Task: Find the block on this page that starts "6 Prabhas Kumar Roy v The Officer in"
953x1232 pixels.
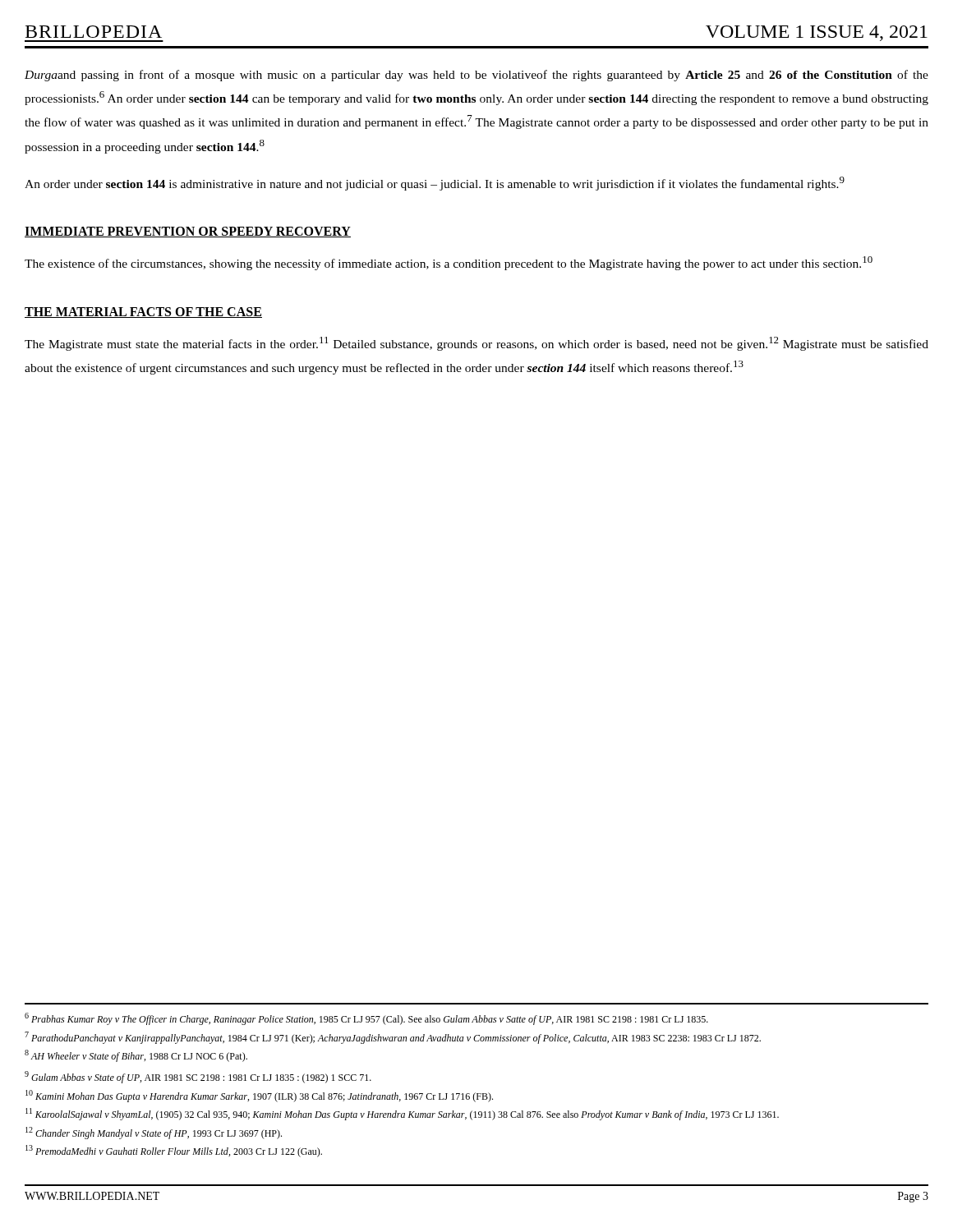Action: (x=367, y=1018)
